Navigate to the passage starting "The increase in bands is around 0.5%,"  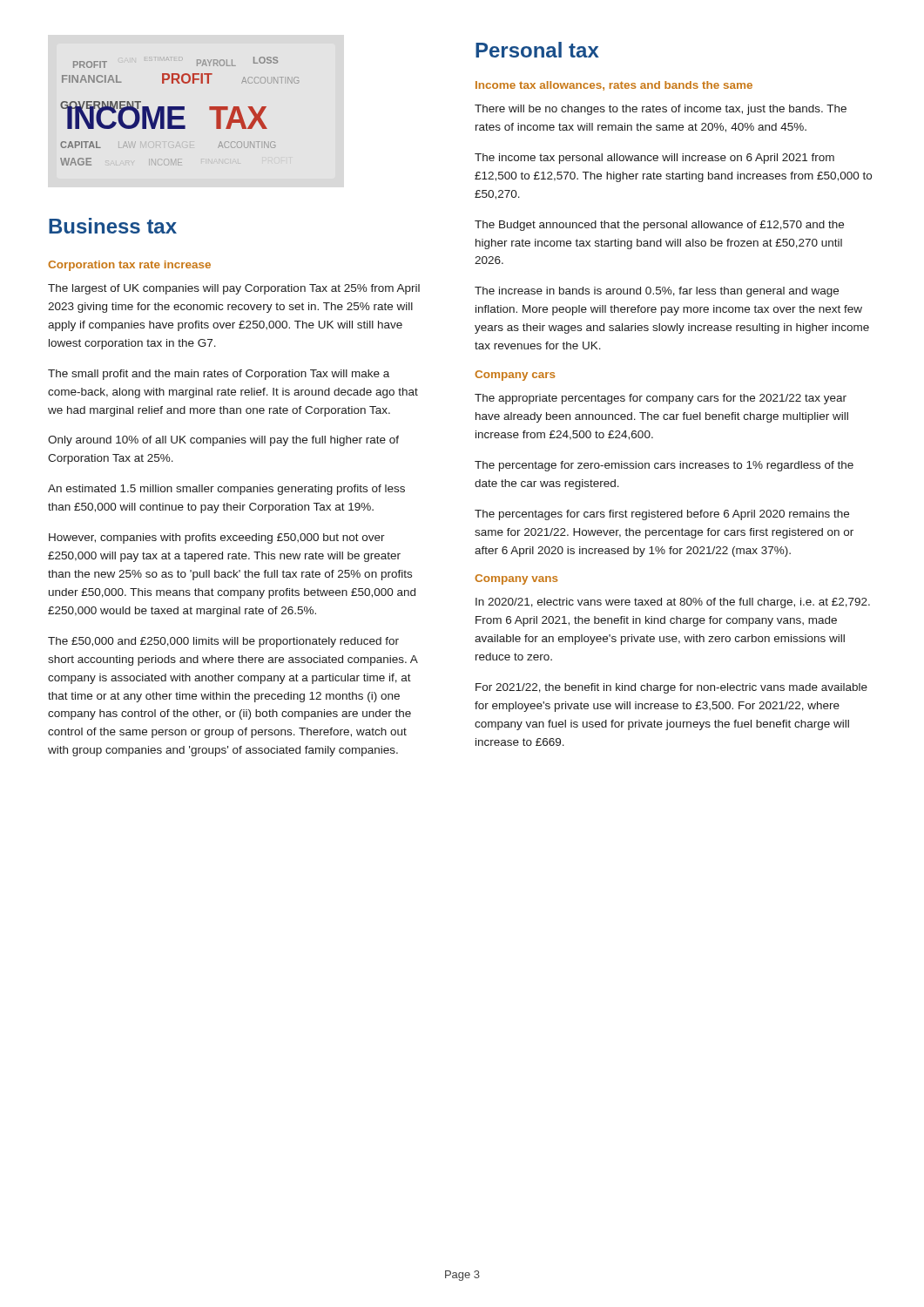pos(672,318)
